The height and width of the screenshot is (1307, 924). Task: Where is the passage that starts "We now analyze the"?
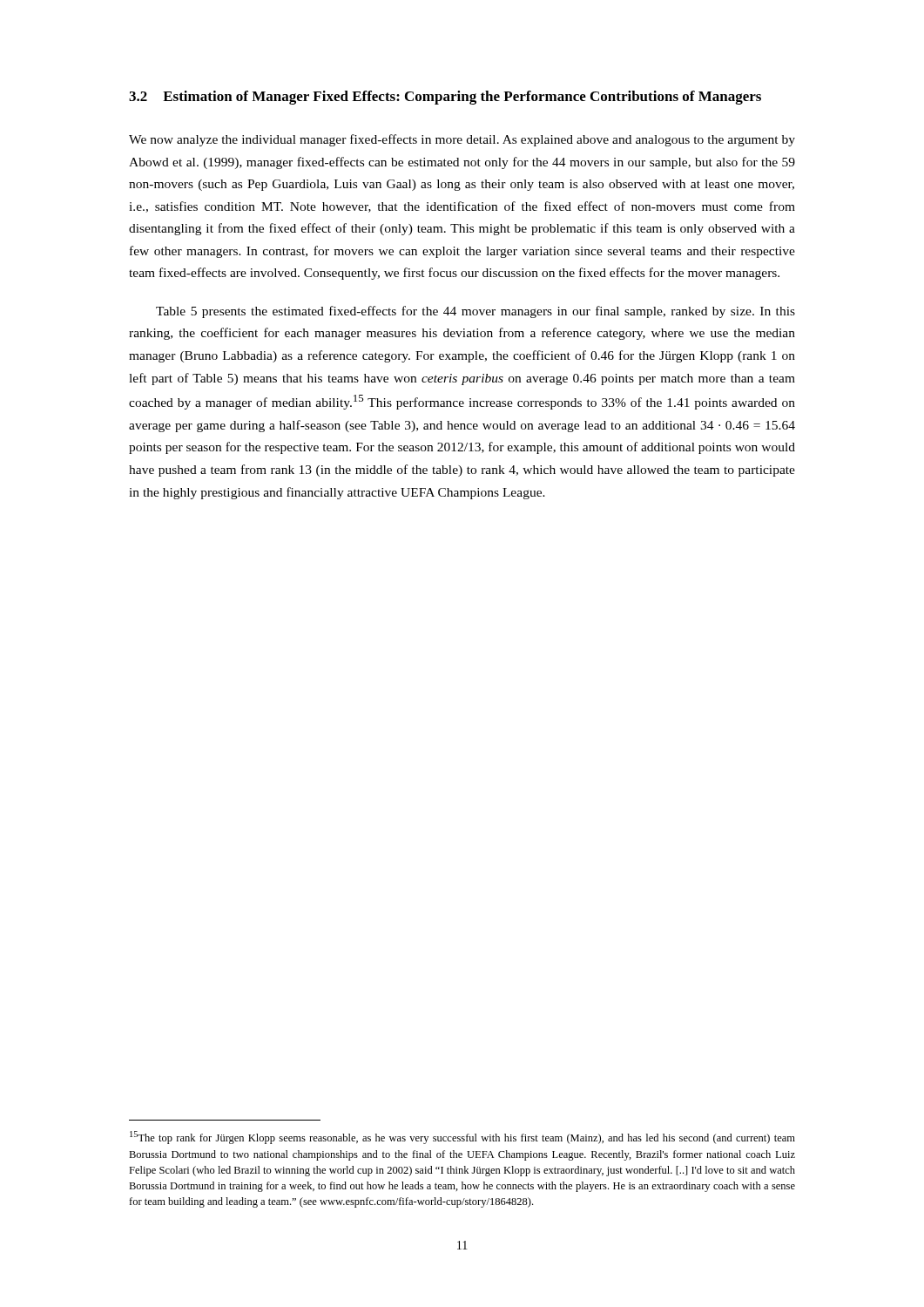[x=462, y=206]
